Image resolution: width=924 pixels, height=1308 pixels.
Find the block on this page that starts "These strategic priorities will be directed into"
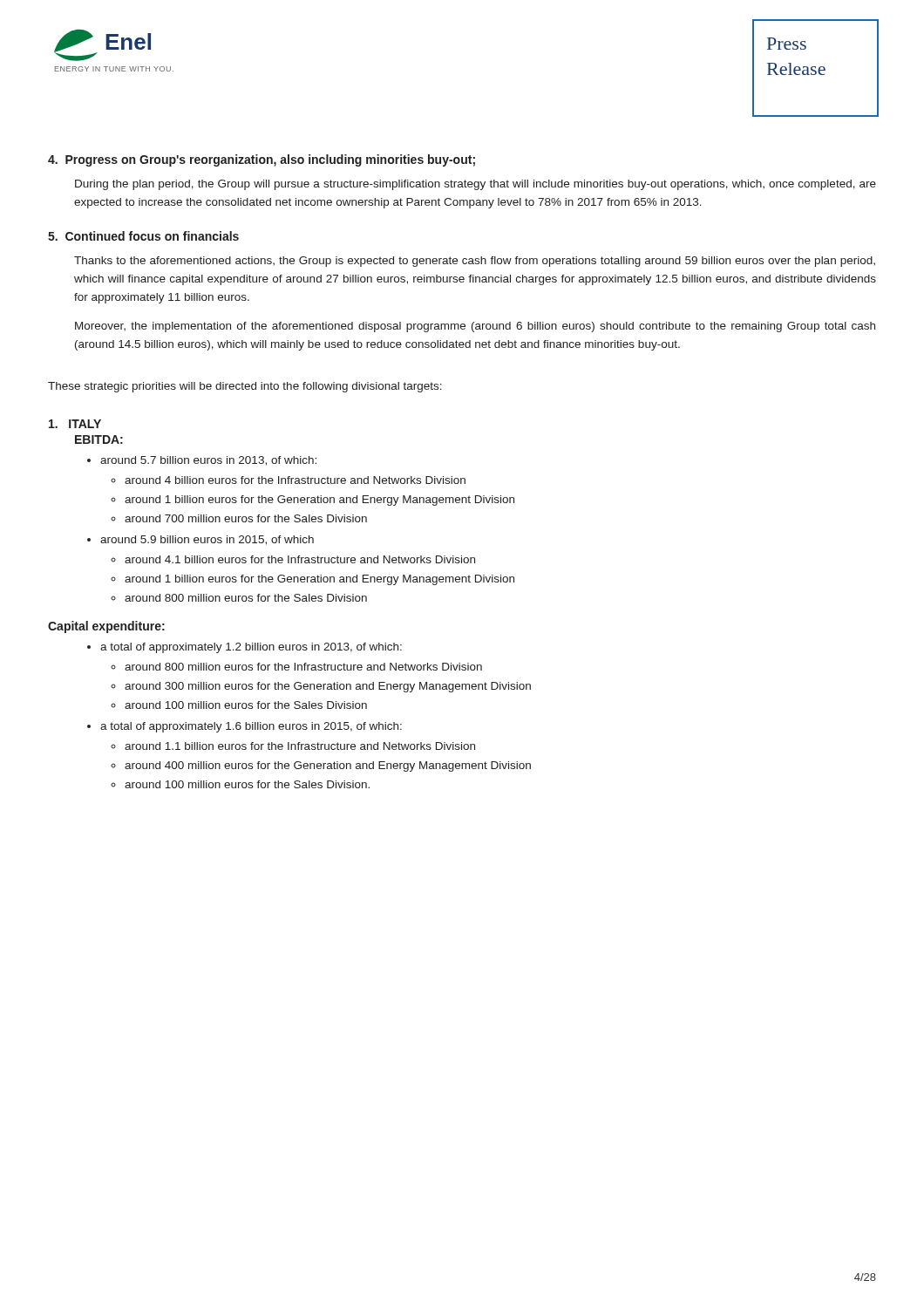pyautogui.click(x=245, y=386)
